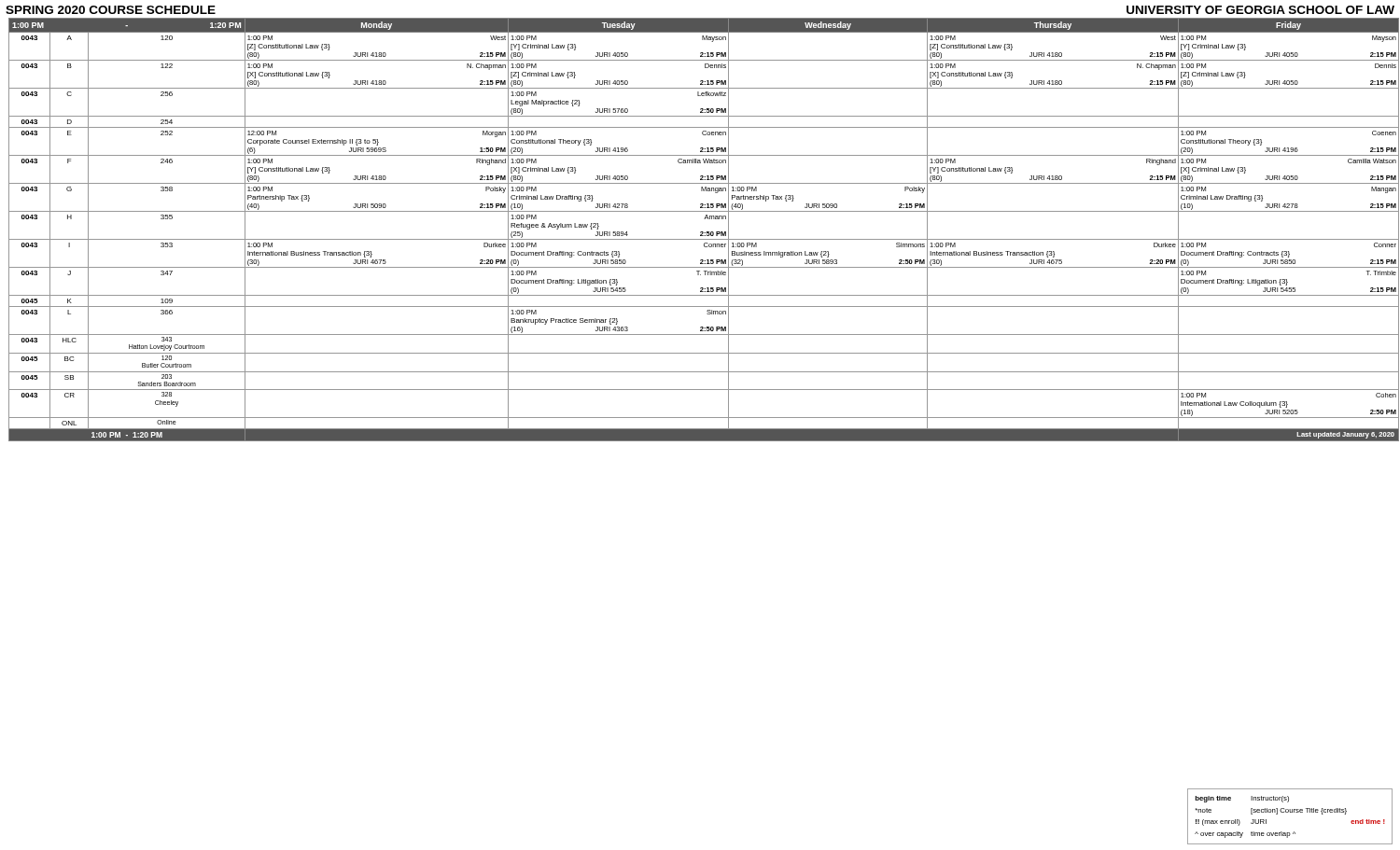Viewport: 1400px width, 850px height.
Task: Locate the table with the text "1:00 PM - 1:20"
Action: 700,230
